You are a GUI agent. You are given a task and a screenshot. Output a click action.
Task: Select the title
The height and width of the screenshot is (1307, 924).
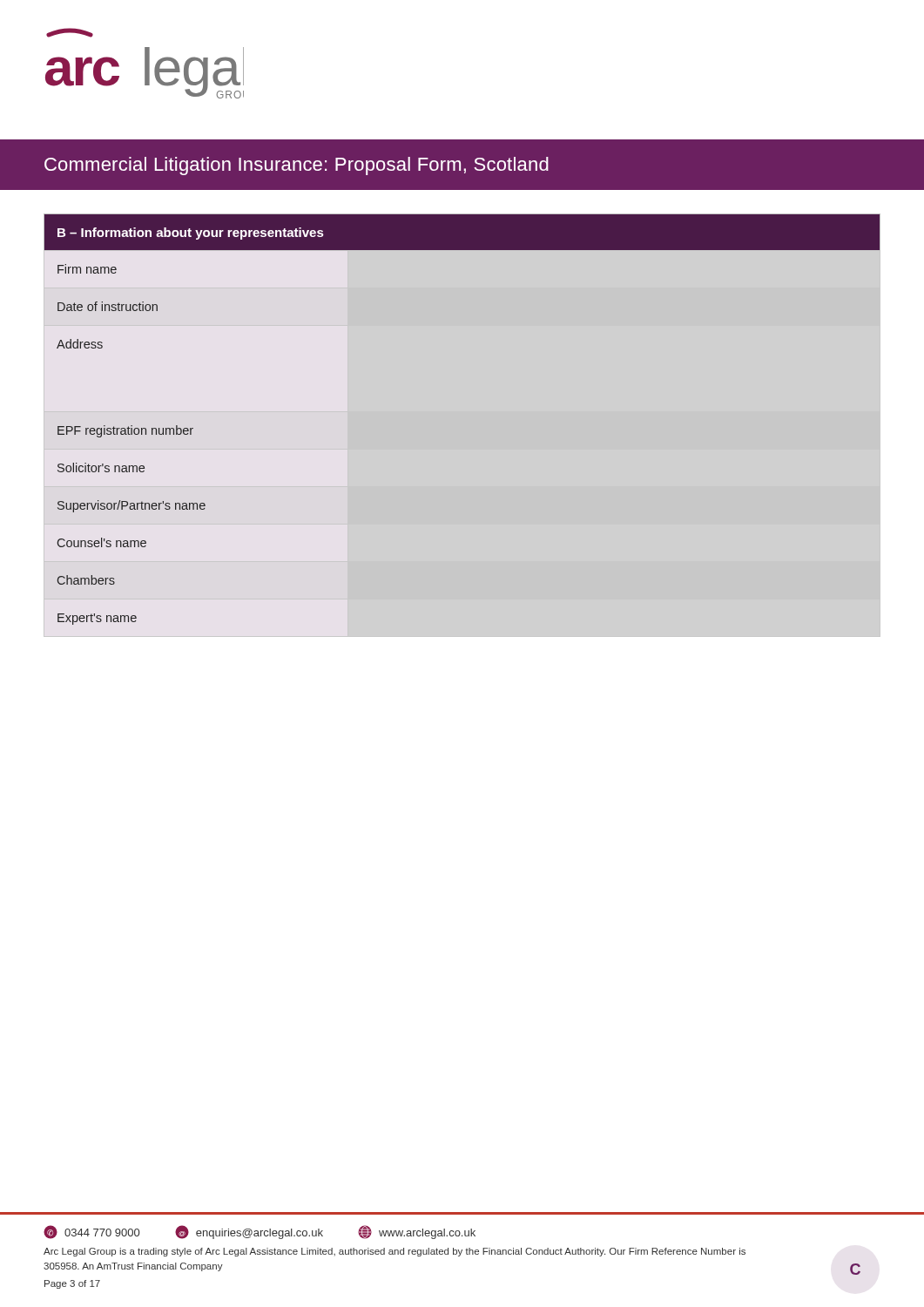[x=296, y=164]
